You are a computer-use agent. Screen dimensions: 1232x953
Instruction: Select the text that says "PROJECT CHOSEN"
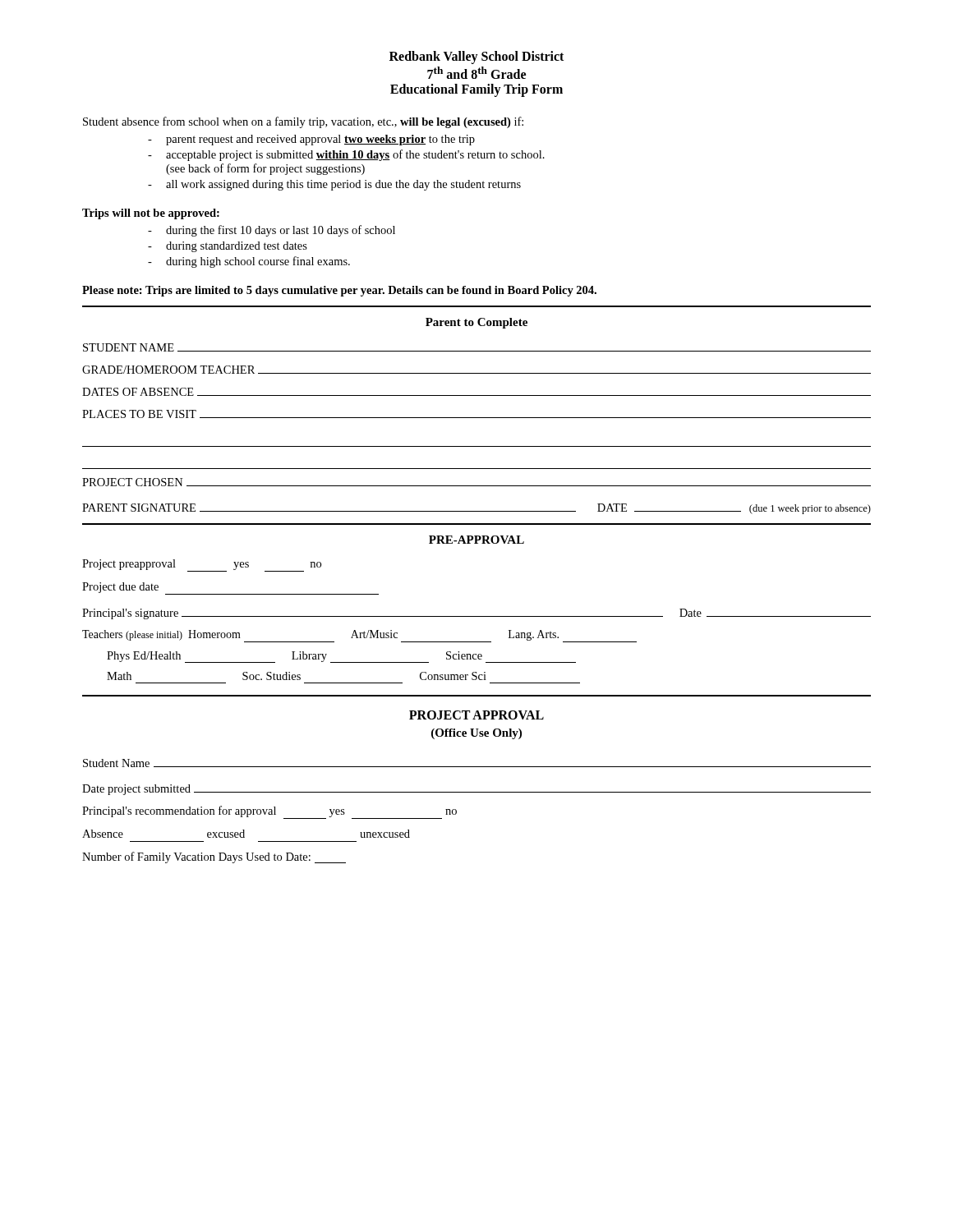pyautogui.click(x=476, y=483)
